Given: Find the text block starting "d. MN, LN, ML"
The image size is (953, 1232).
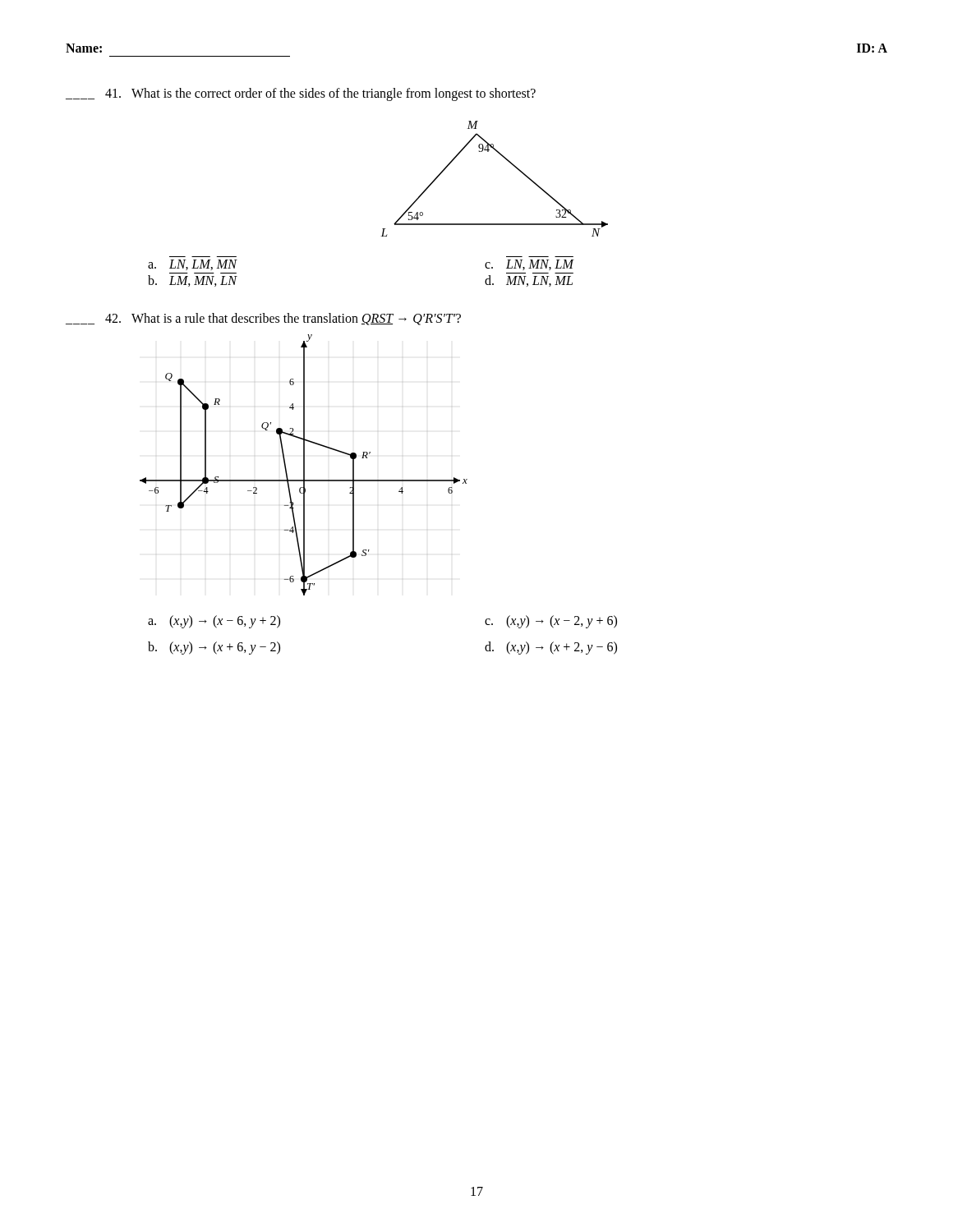Looking at the screenshot, I should 529,281.
